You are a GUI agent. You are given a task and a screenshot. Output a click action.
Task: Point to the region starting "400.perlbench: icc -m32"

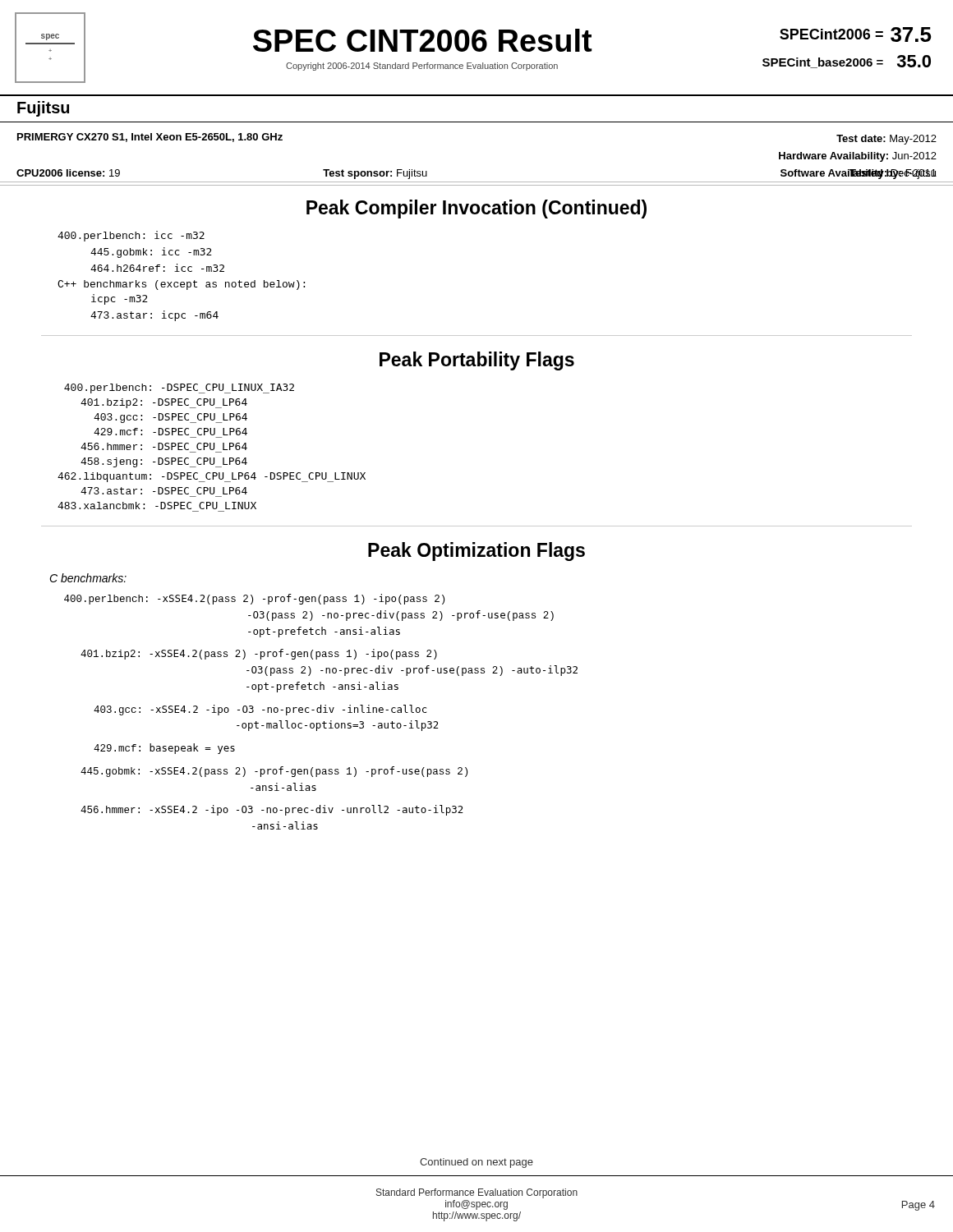click(x=131, y=236)
